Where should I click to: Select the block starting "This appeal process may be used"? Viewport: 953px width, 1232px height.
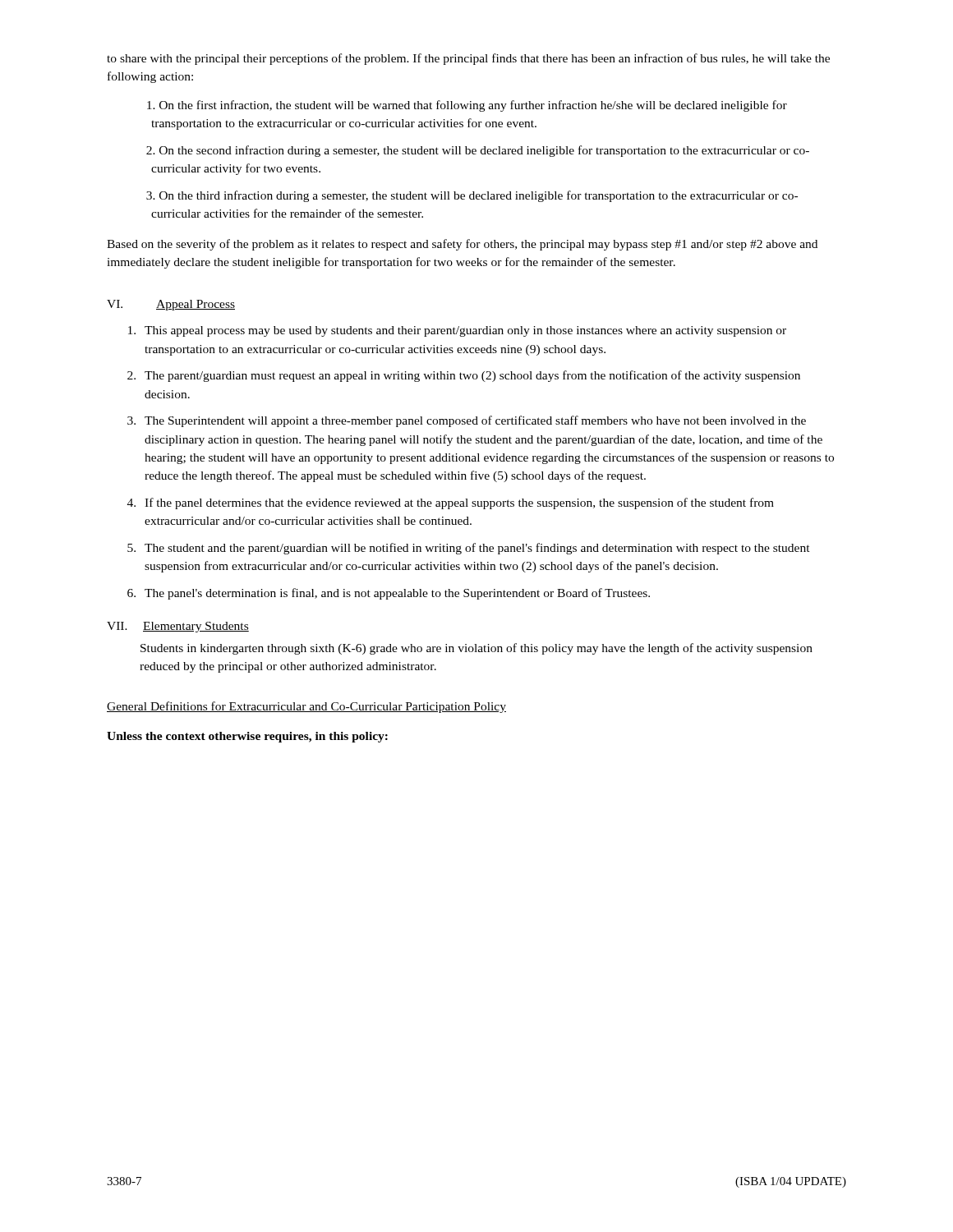click(x=476, y=340)
